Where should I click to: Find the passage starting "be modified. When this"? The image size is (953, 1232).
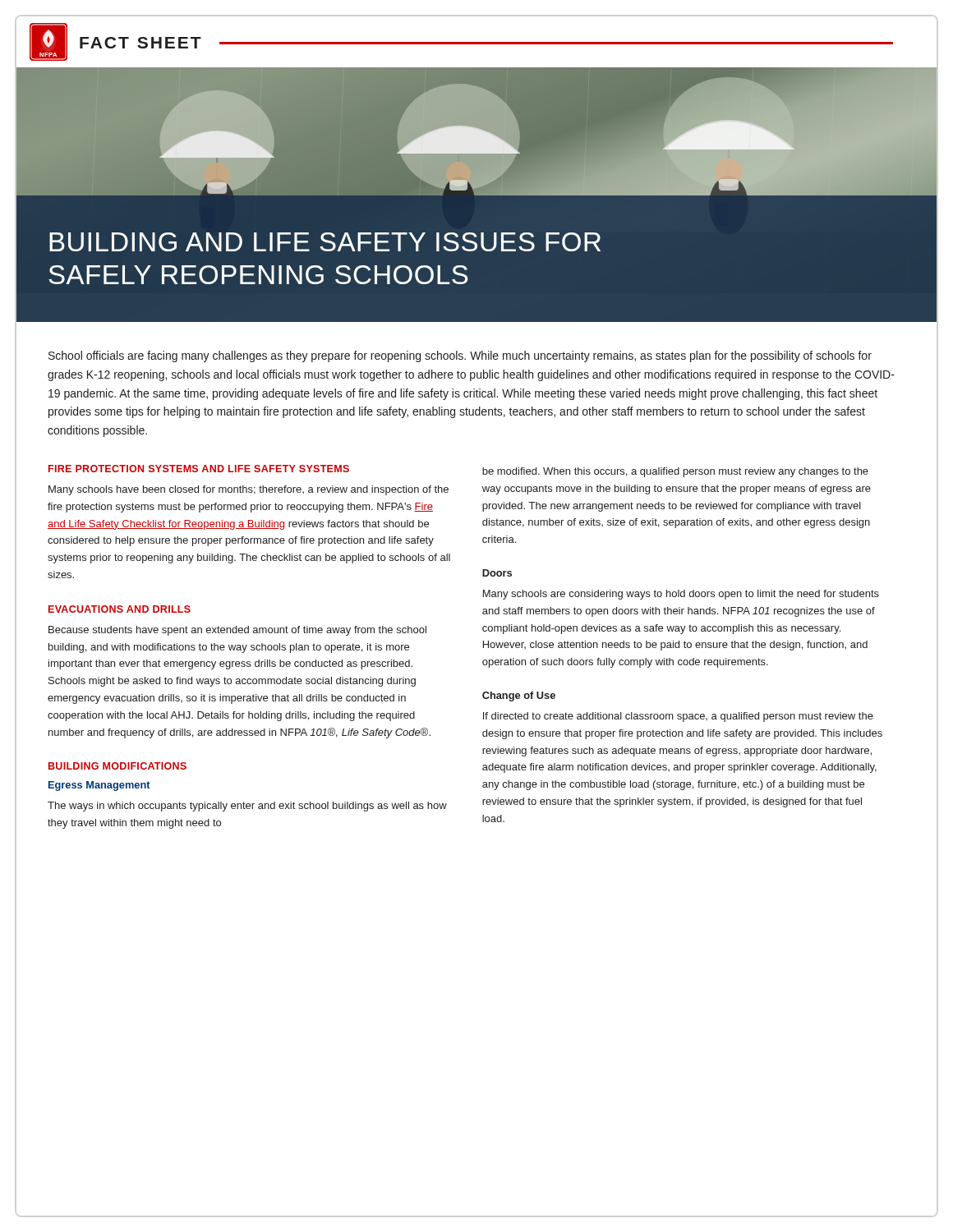coord(676,505)
